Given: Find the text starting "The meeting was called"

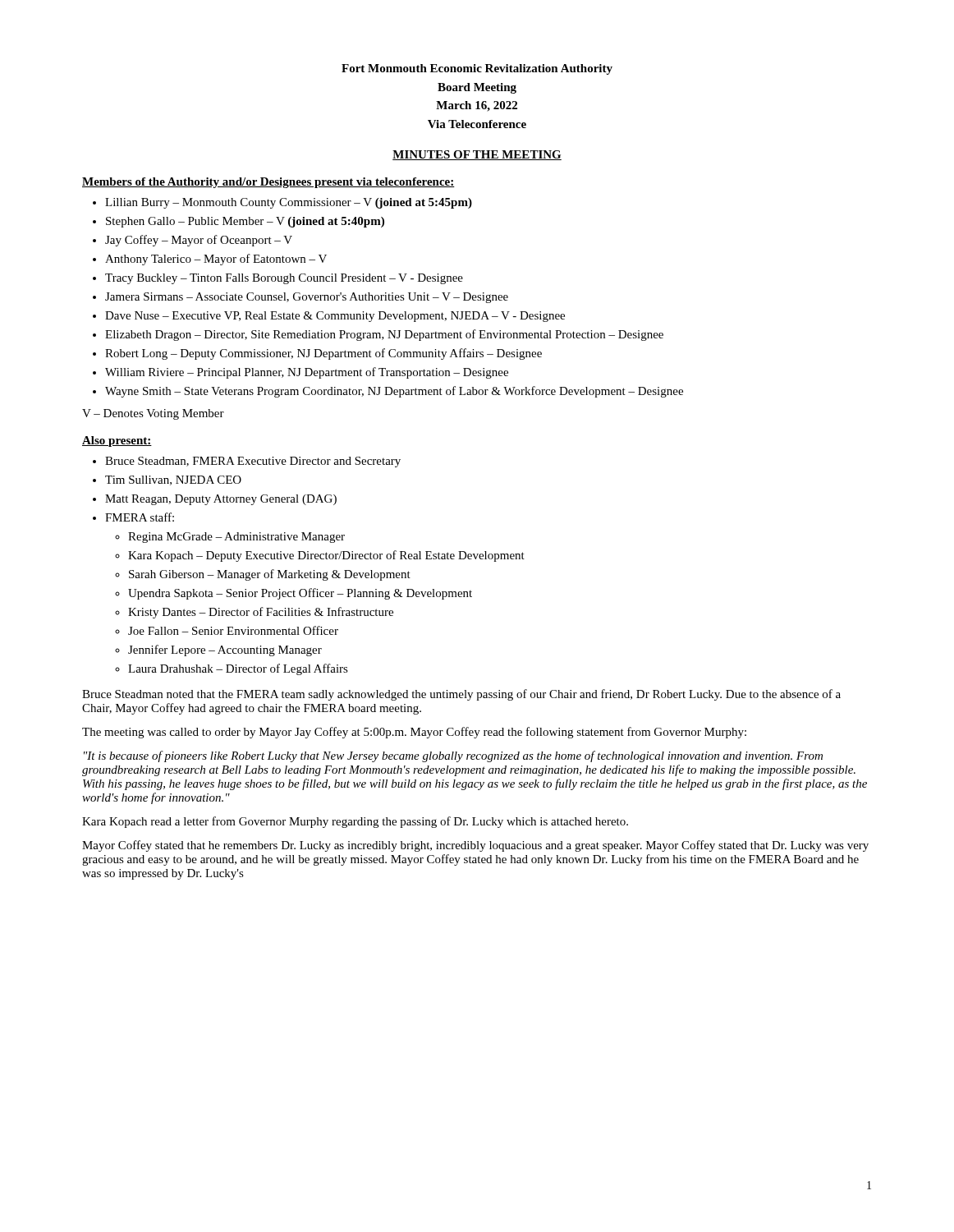Looking at the screenshot, I should click(415, 732).
